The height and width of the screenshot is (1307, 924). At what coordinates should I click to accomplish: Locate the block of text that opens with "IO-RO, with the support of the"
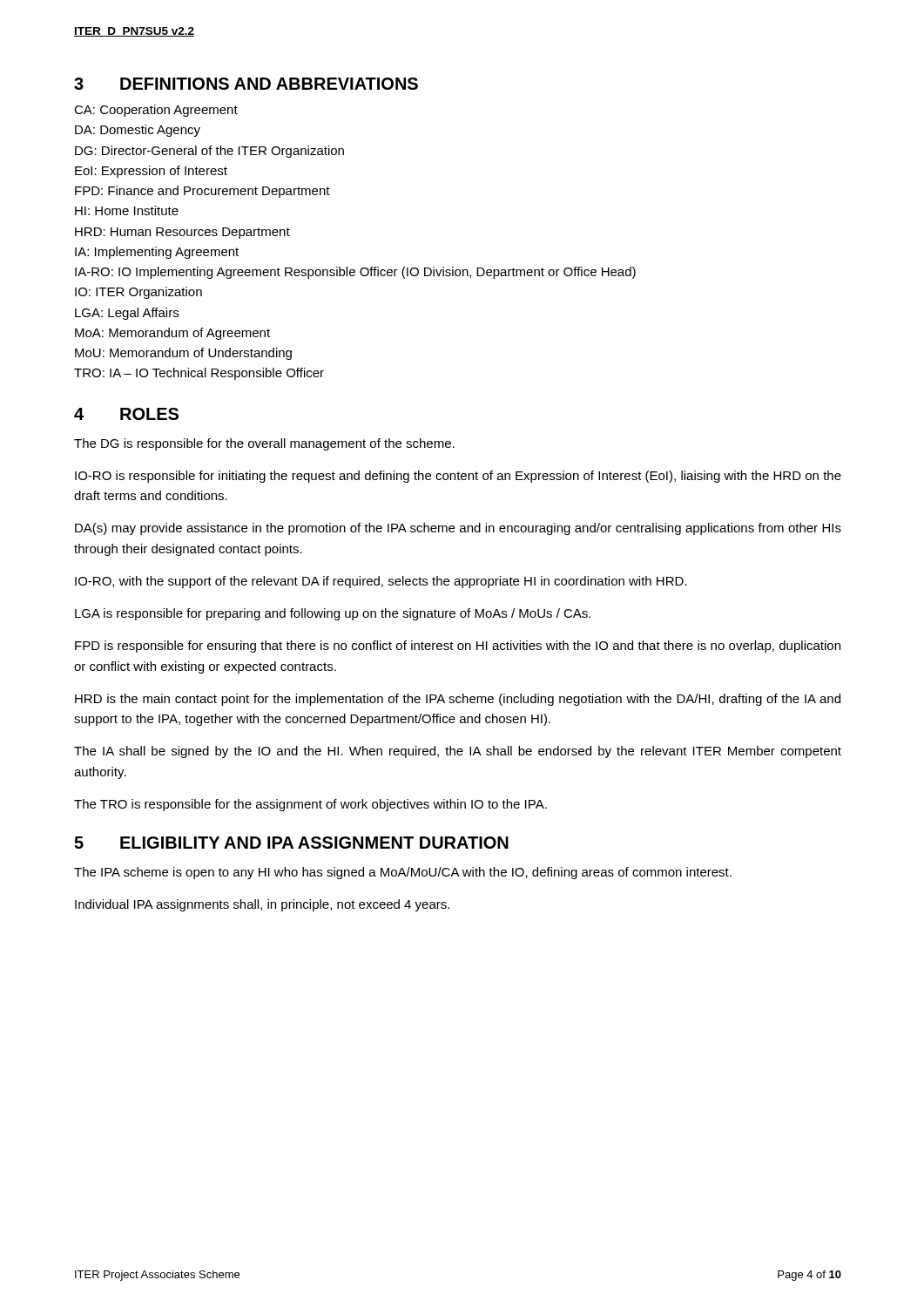point(381,581)
